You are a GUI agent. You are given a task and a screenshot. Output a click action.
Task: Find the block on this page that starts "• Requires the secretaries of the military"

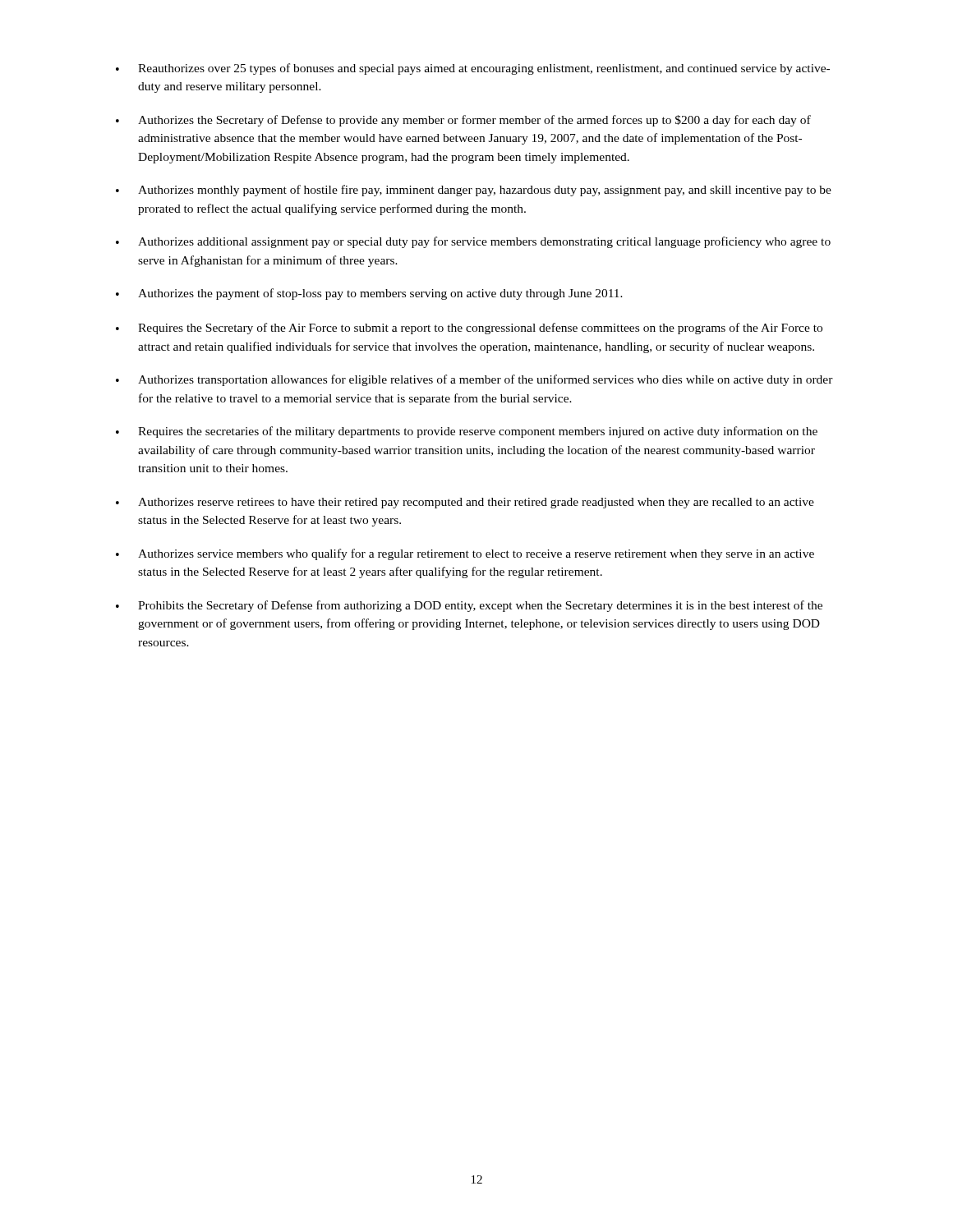476,450
